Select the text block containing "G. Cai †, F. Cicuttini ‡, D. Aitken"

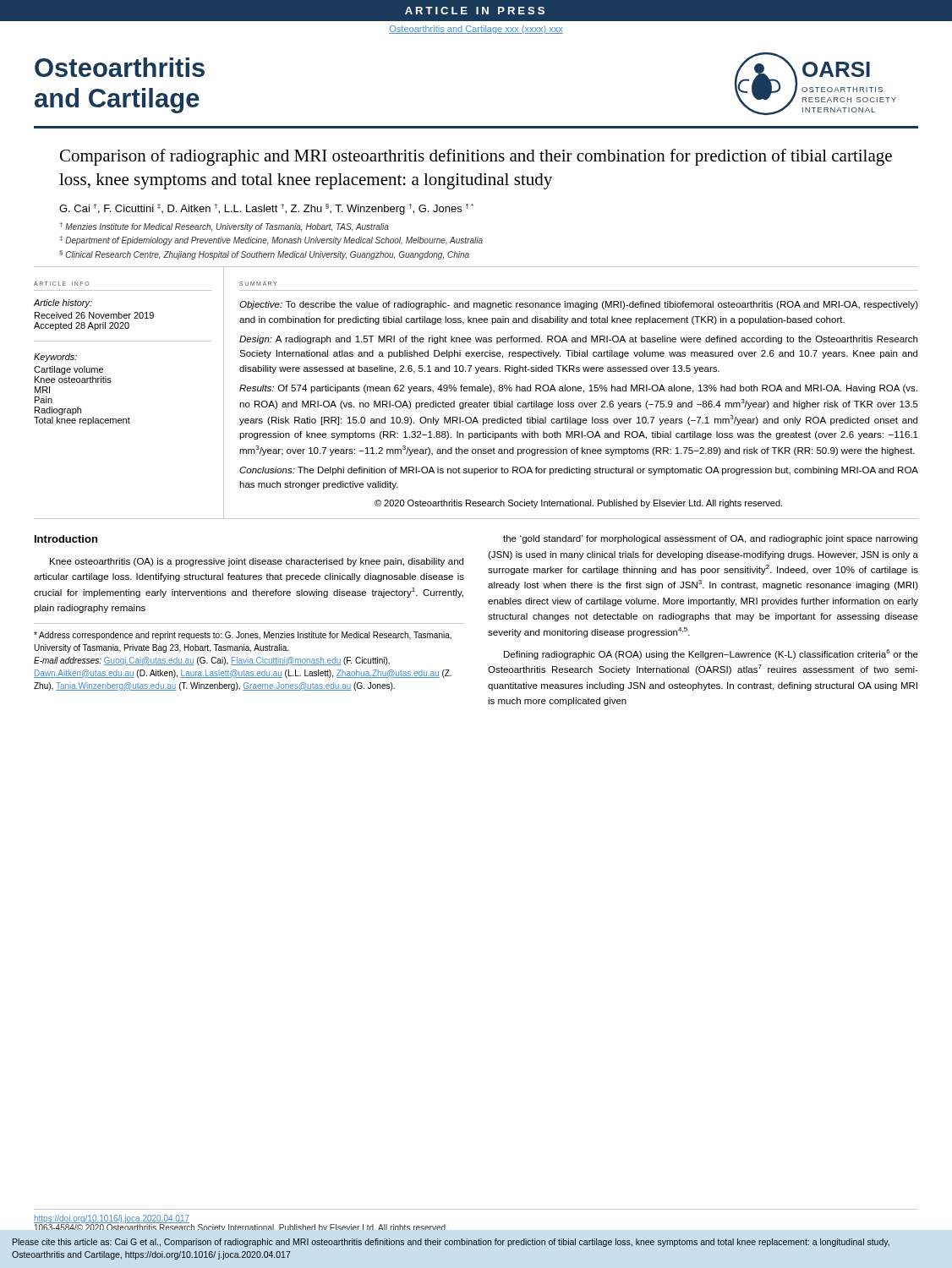[266, 208]
